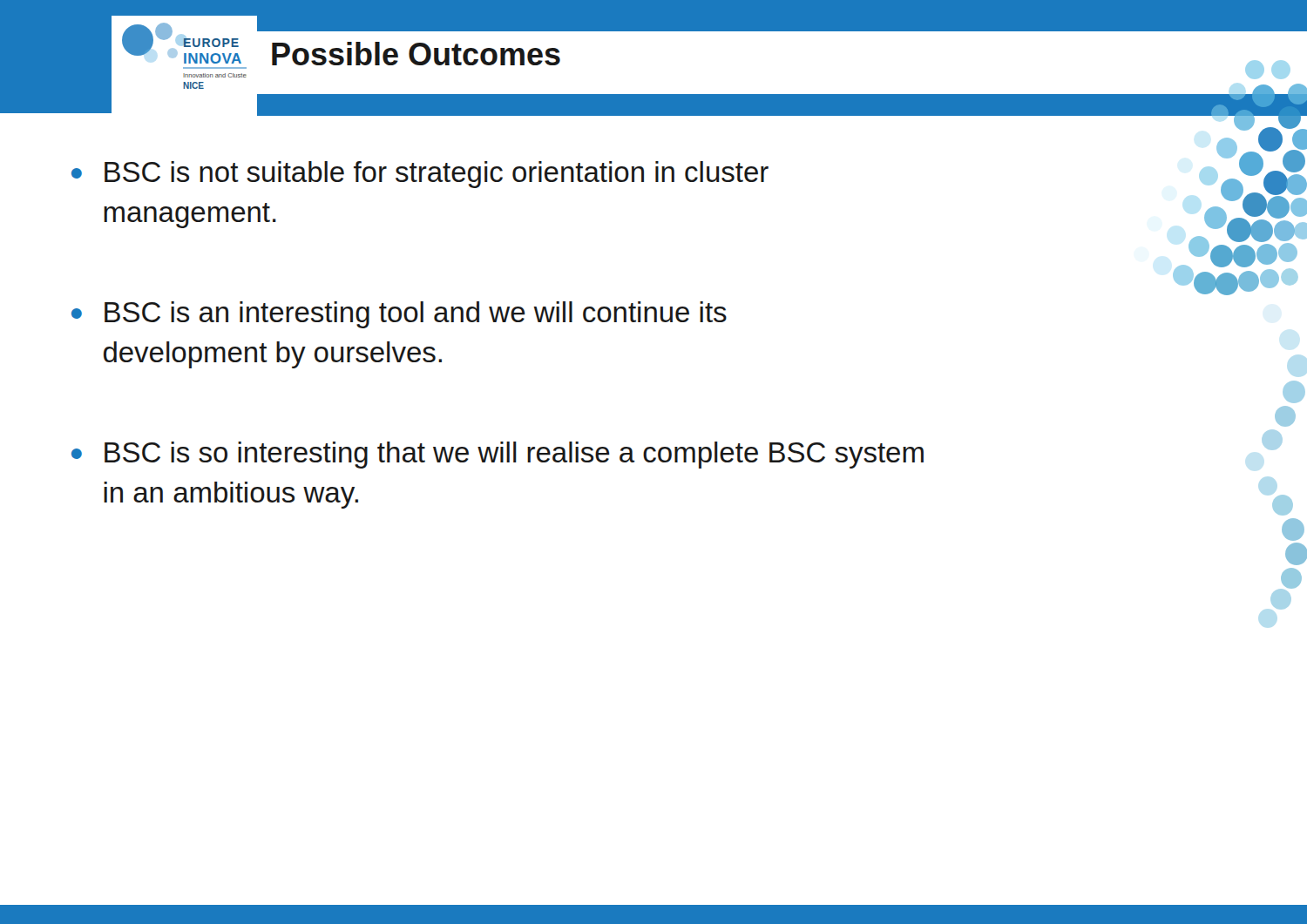
Task: Locate the list item that reads "• BSC is so"
Action: click(x=505, y=473)
